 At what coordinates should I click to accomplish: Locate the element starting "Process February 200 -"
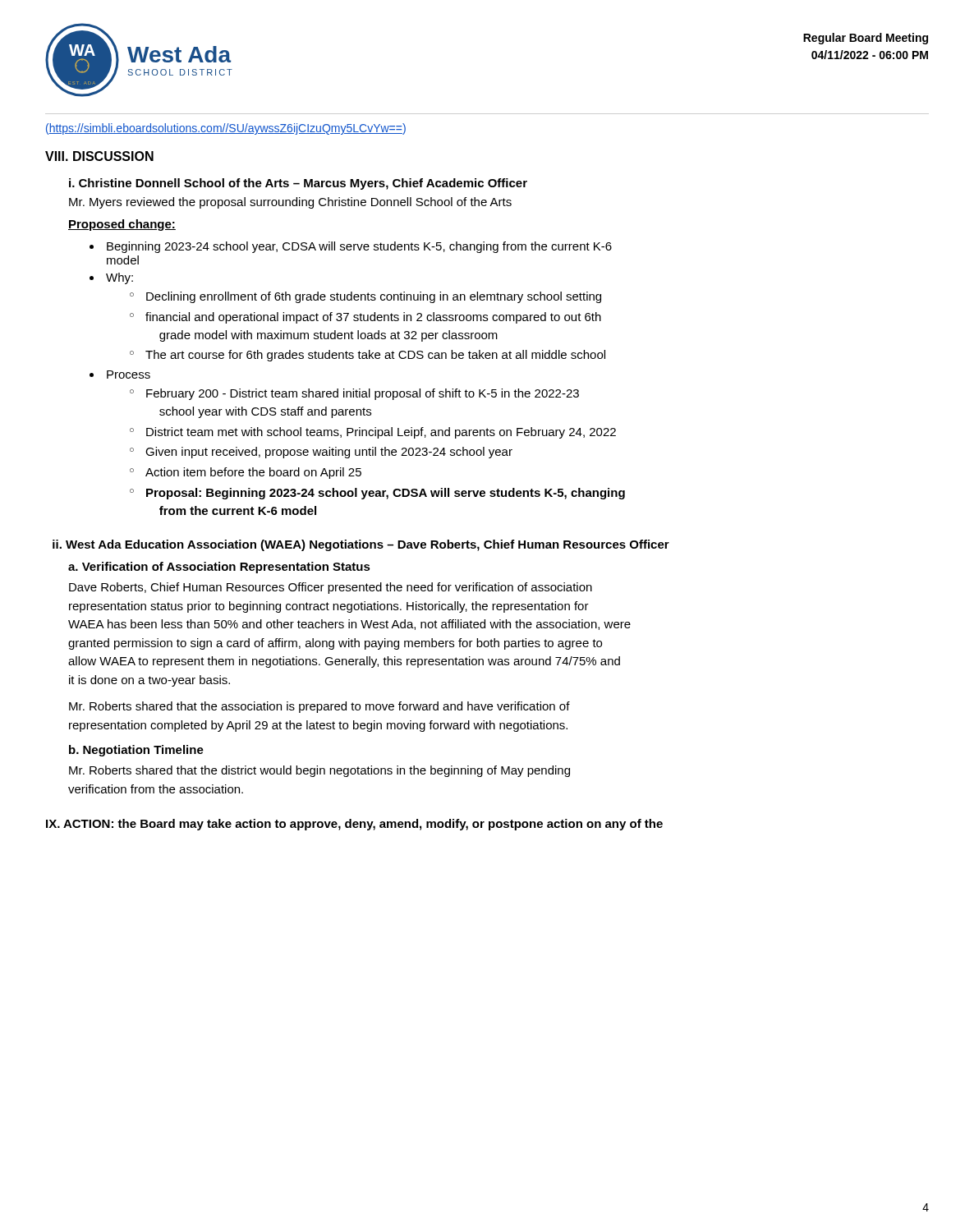517,443
